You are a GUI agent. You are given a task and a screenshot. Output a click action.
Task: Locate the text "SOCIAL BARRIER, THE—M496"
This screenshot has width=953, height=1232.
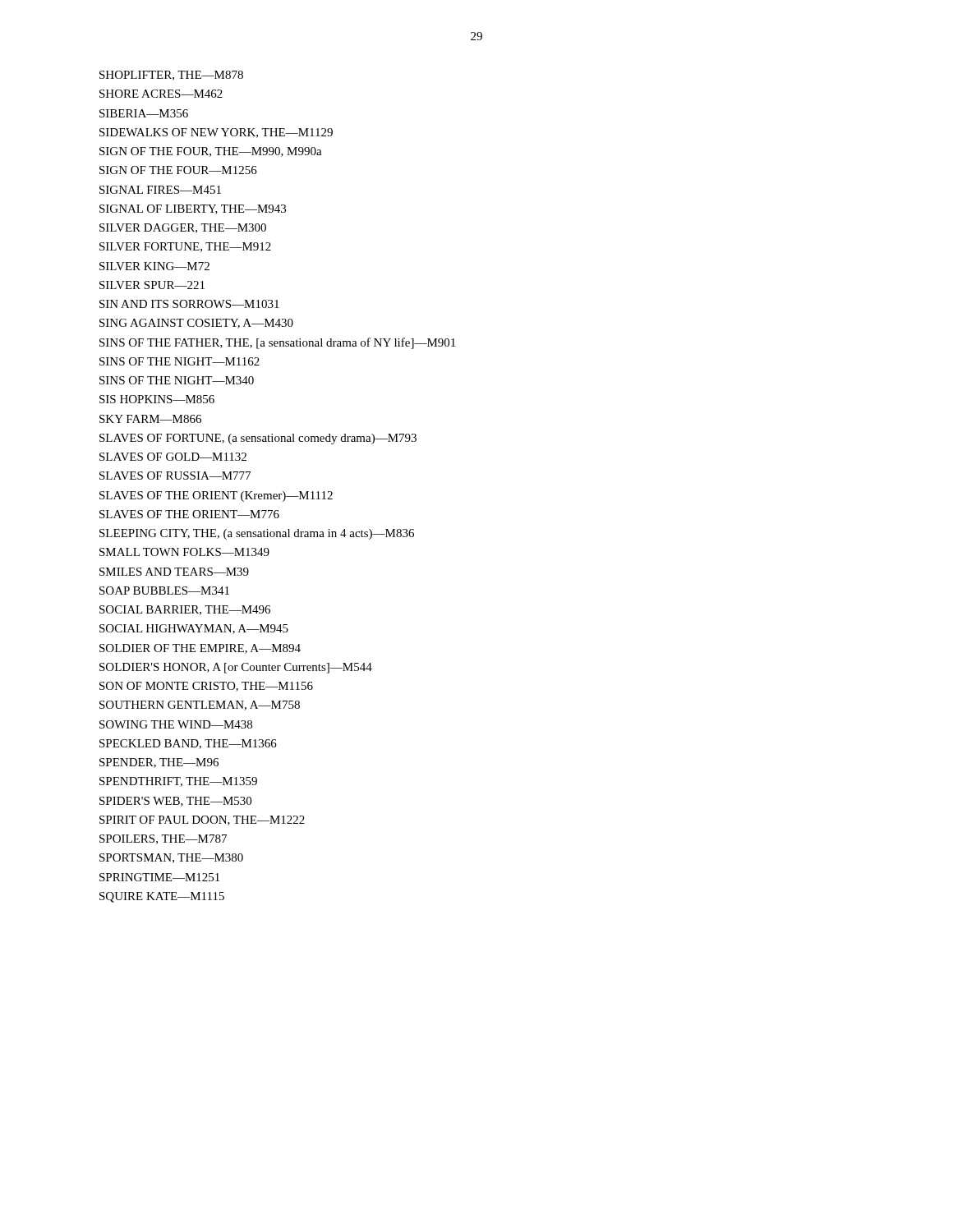[185, 609]
